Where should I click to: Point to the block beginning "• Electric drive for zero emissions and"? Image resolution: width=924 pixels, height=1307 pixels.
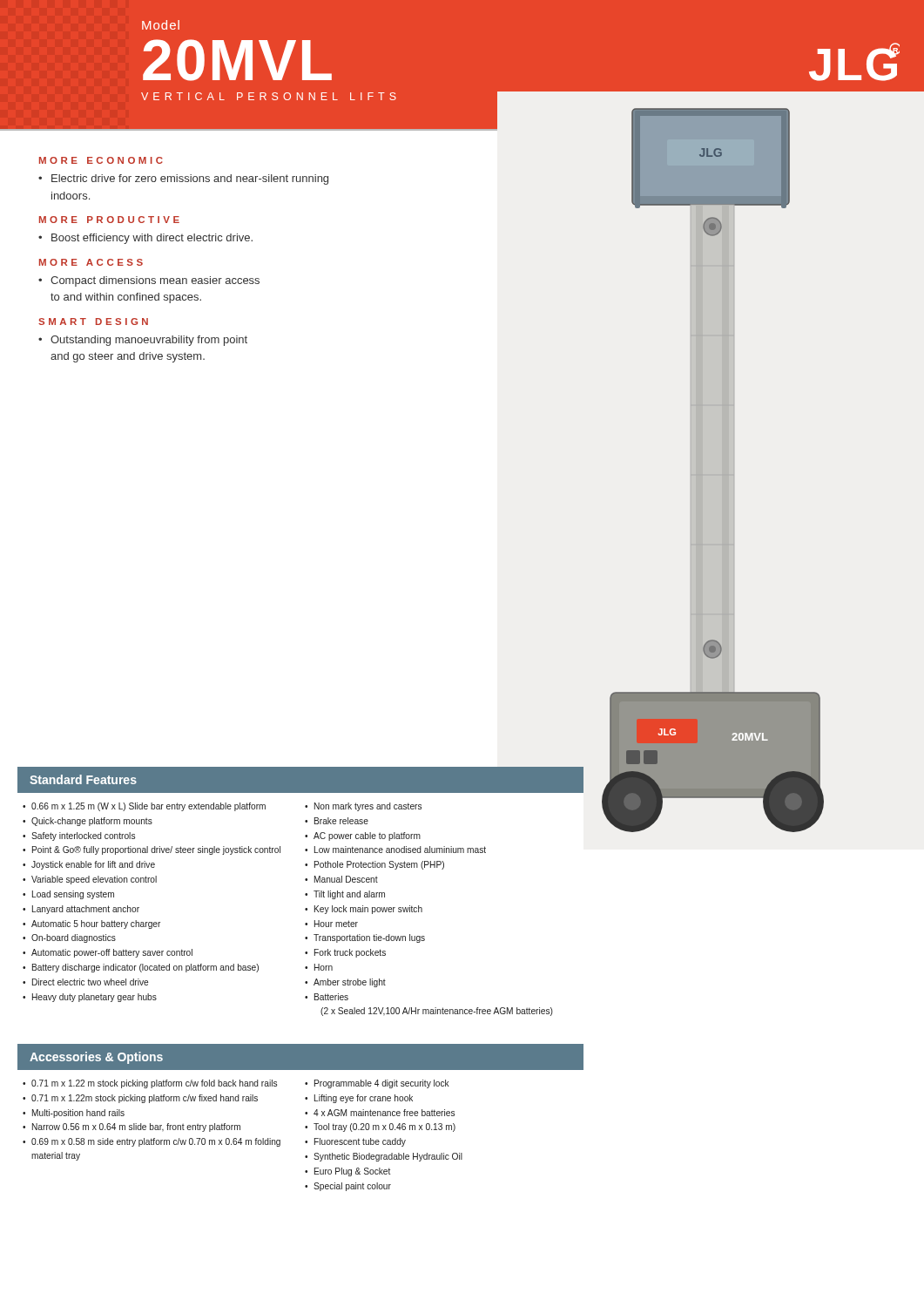coord(184,186)
